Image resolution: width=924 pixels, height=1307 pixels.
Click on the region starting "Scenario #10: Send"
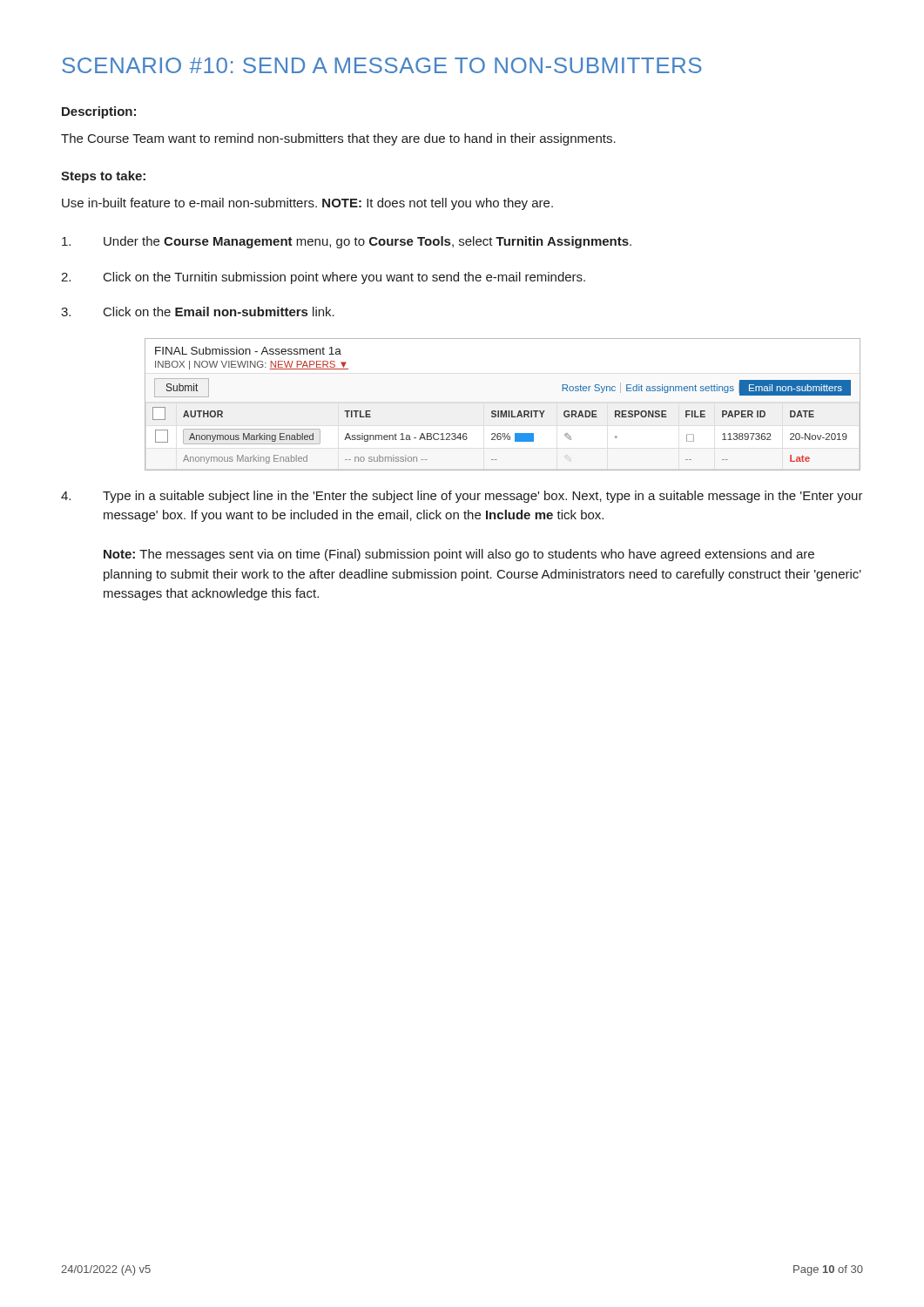click(x=462, y=66)
